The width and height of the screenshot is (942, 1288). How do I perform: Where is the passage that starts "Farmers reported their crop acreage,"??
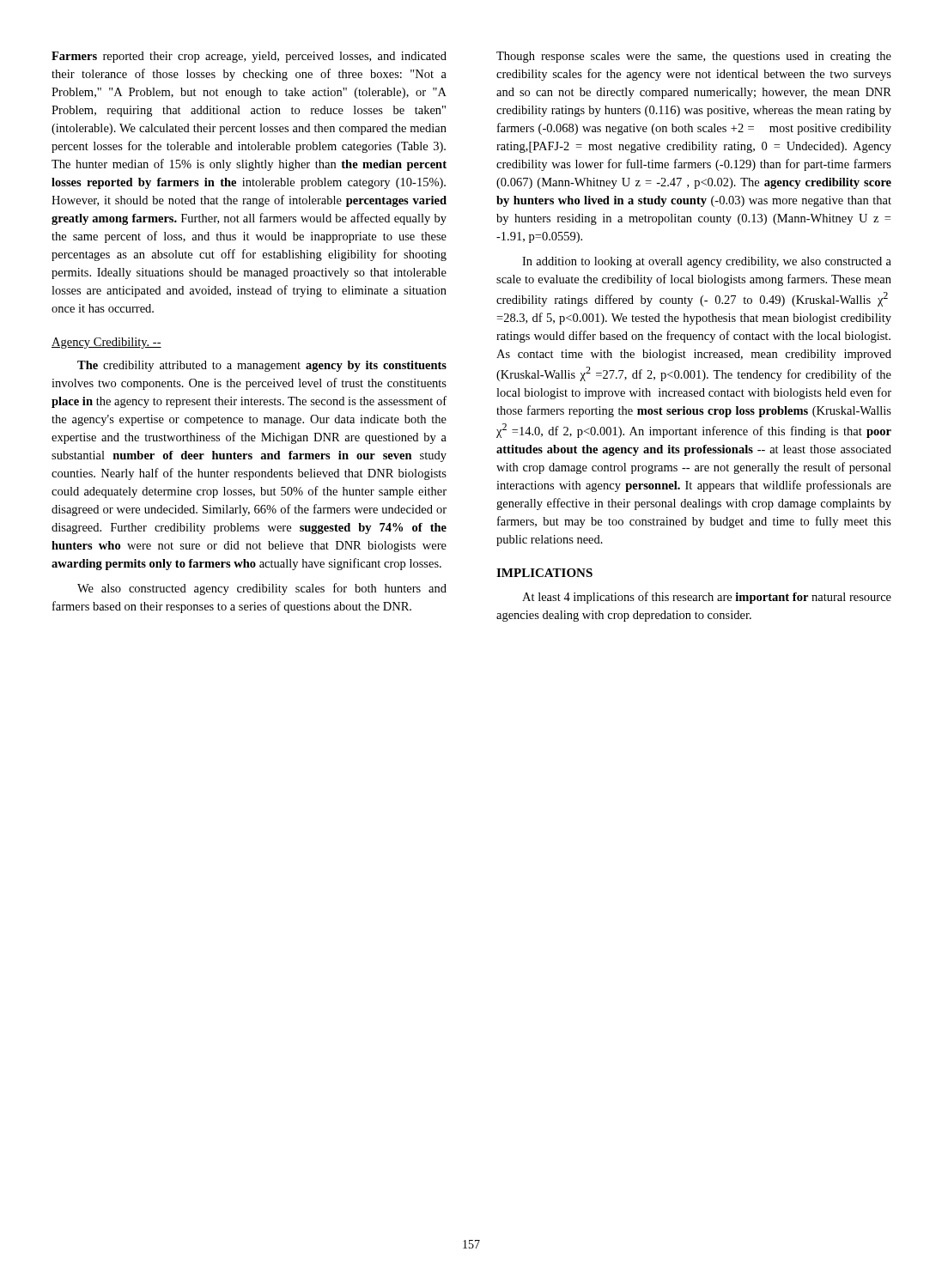[x=249, y=183]
